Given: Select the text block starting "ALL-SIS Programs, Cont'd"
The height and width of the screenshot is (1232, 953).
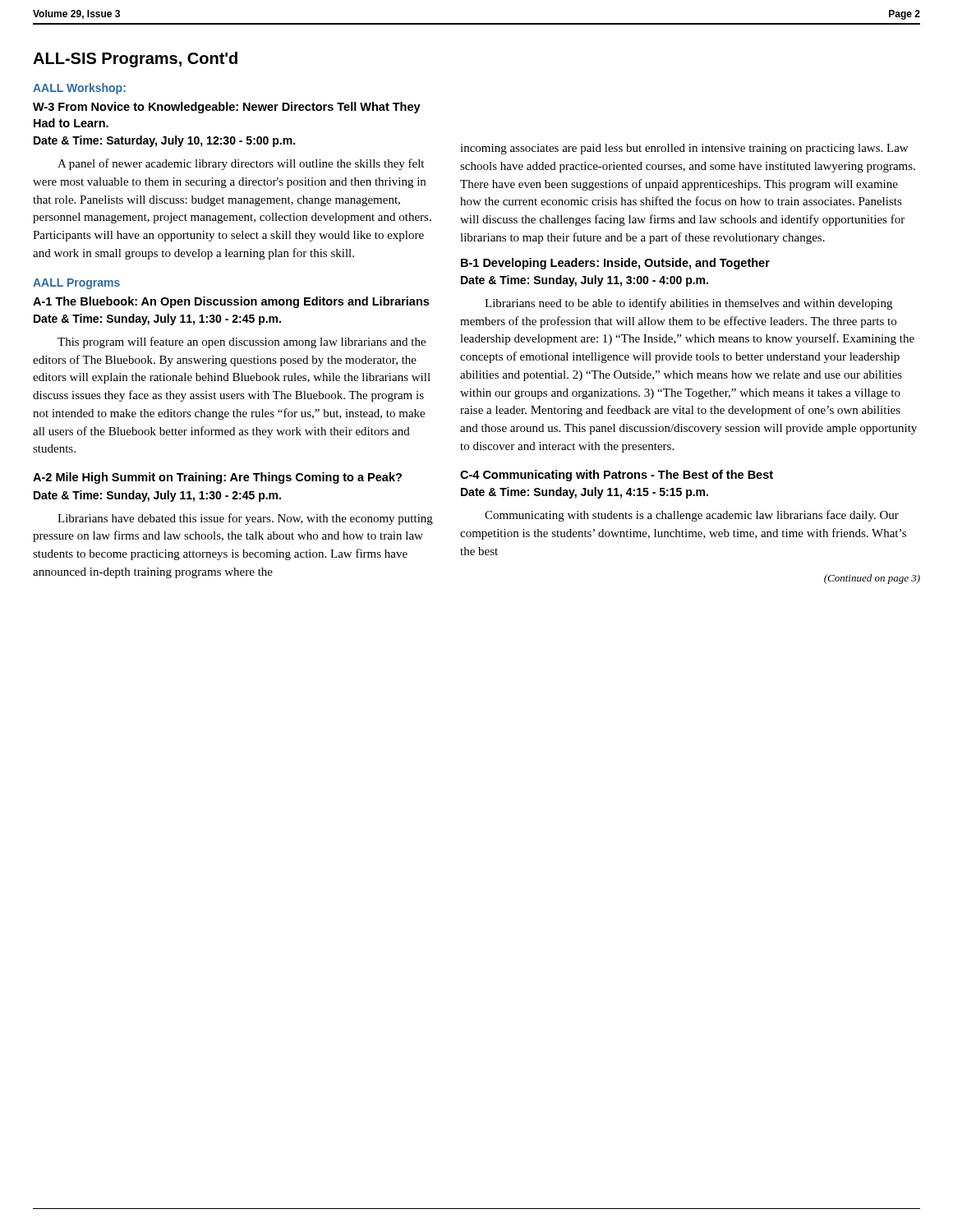Looking at the screenshot, I should point(136,58).
